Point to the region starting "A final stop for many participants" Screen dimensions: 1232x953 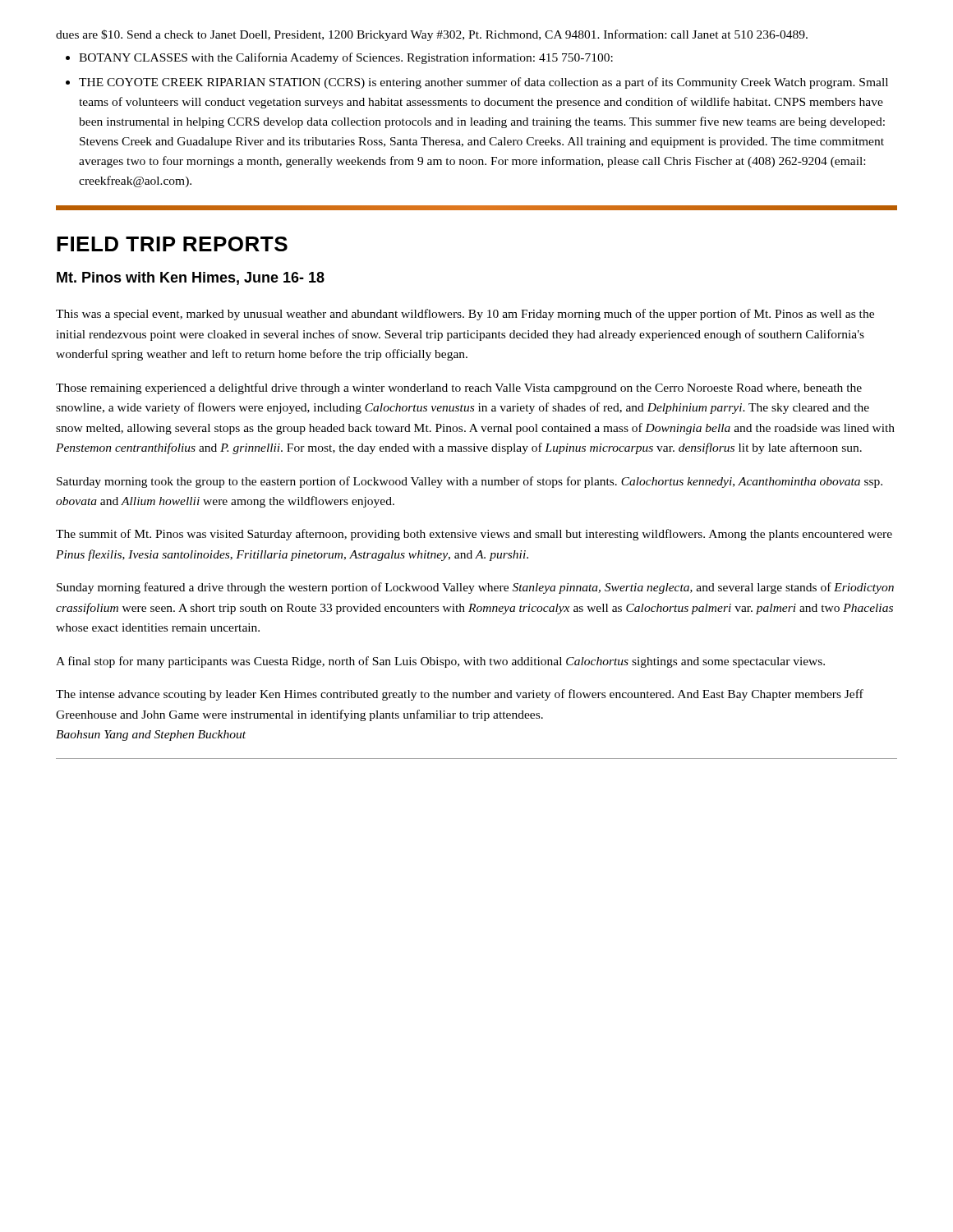pos(476,661)
